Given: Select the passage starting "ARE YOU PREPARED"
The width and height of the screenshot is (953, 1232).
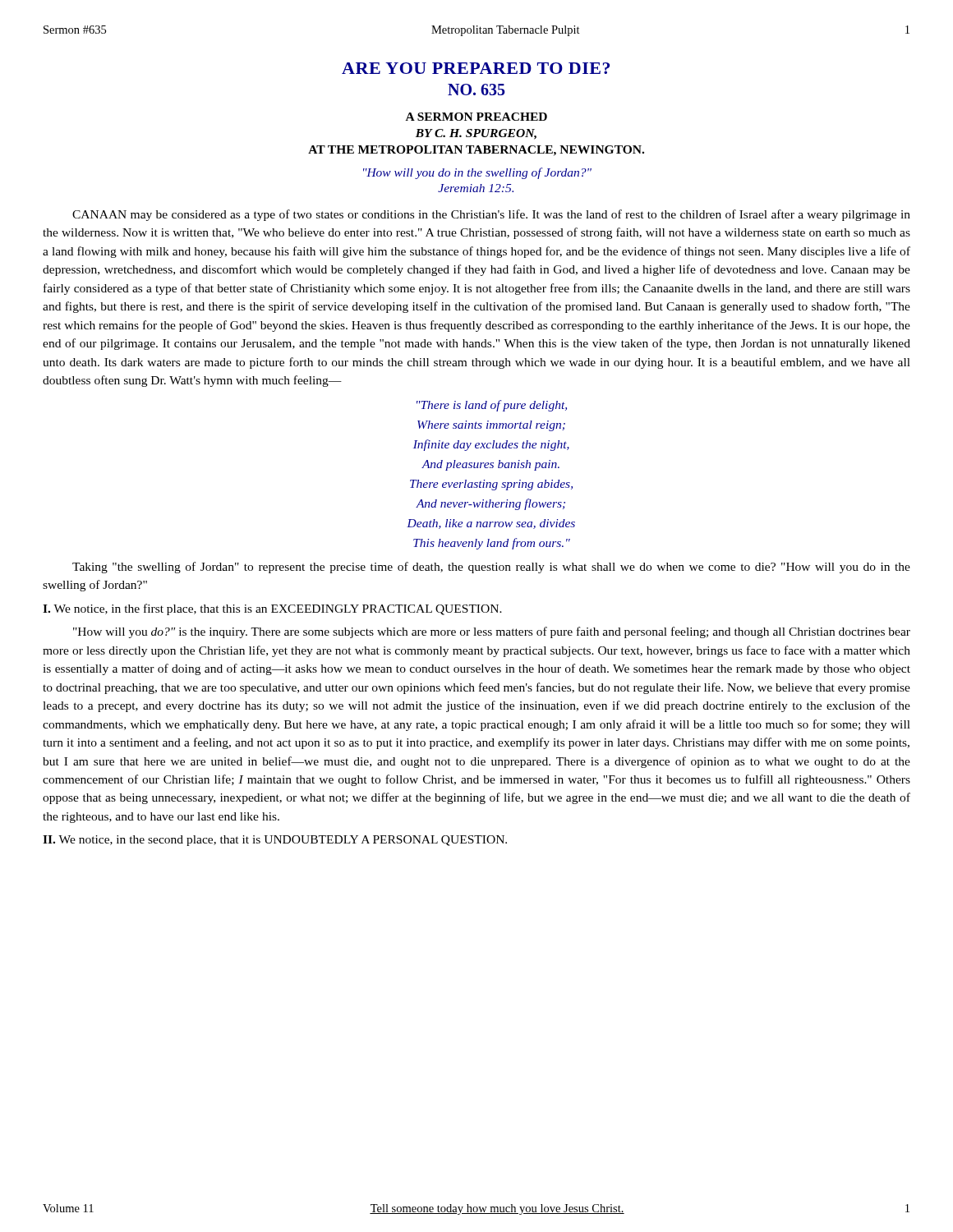Looking at the screenshot, I should pos(476,78).
